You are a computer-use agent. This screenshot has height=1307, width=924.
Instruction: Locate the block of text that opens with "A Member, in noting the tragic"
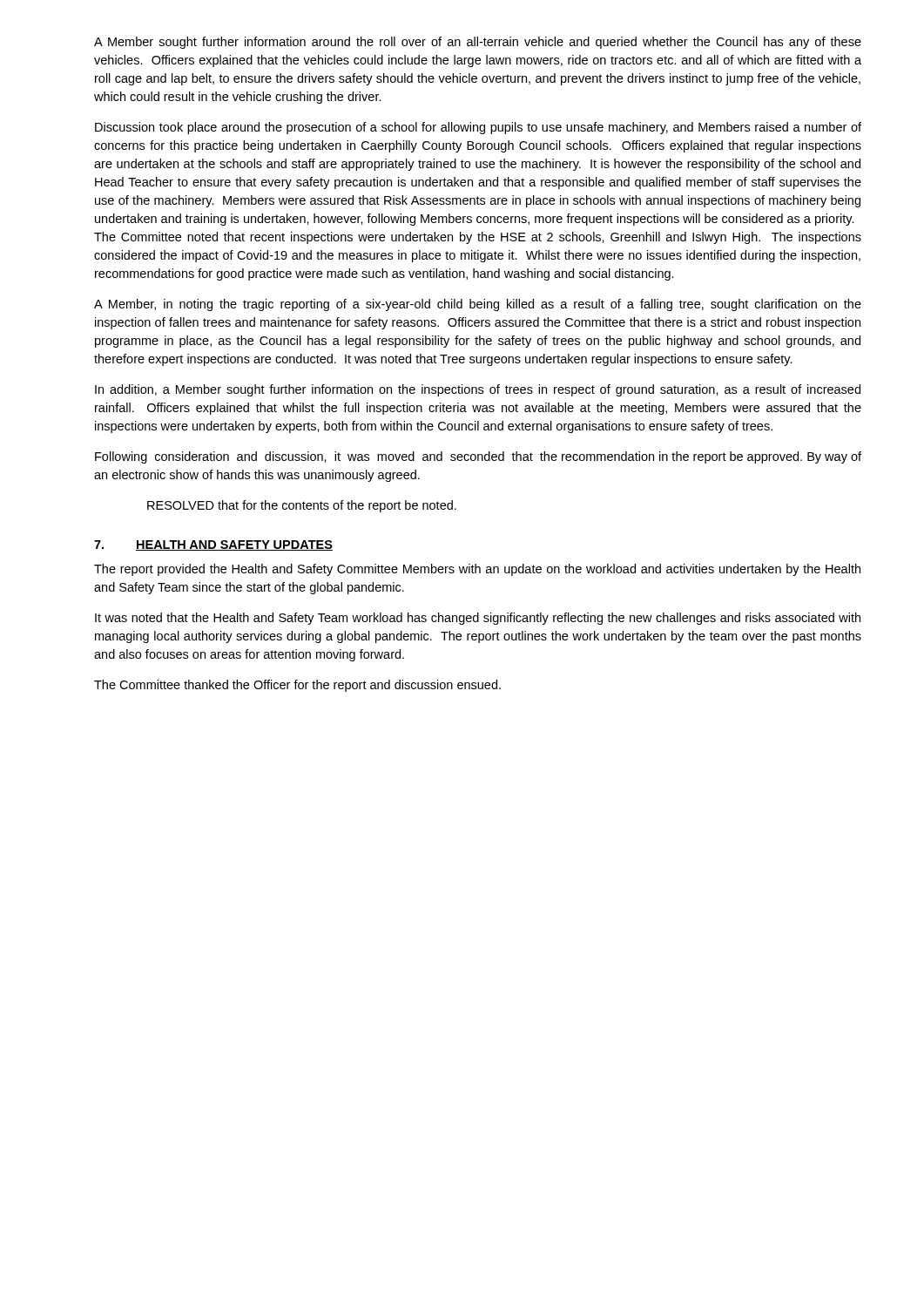coord(478,332)
